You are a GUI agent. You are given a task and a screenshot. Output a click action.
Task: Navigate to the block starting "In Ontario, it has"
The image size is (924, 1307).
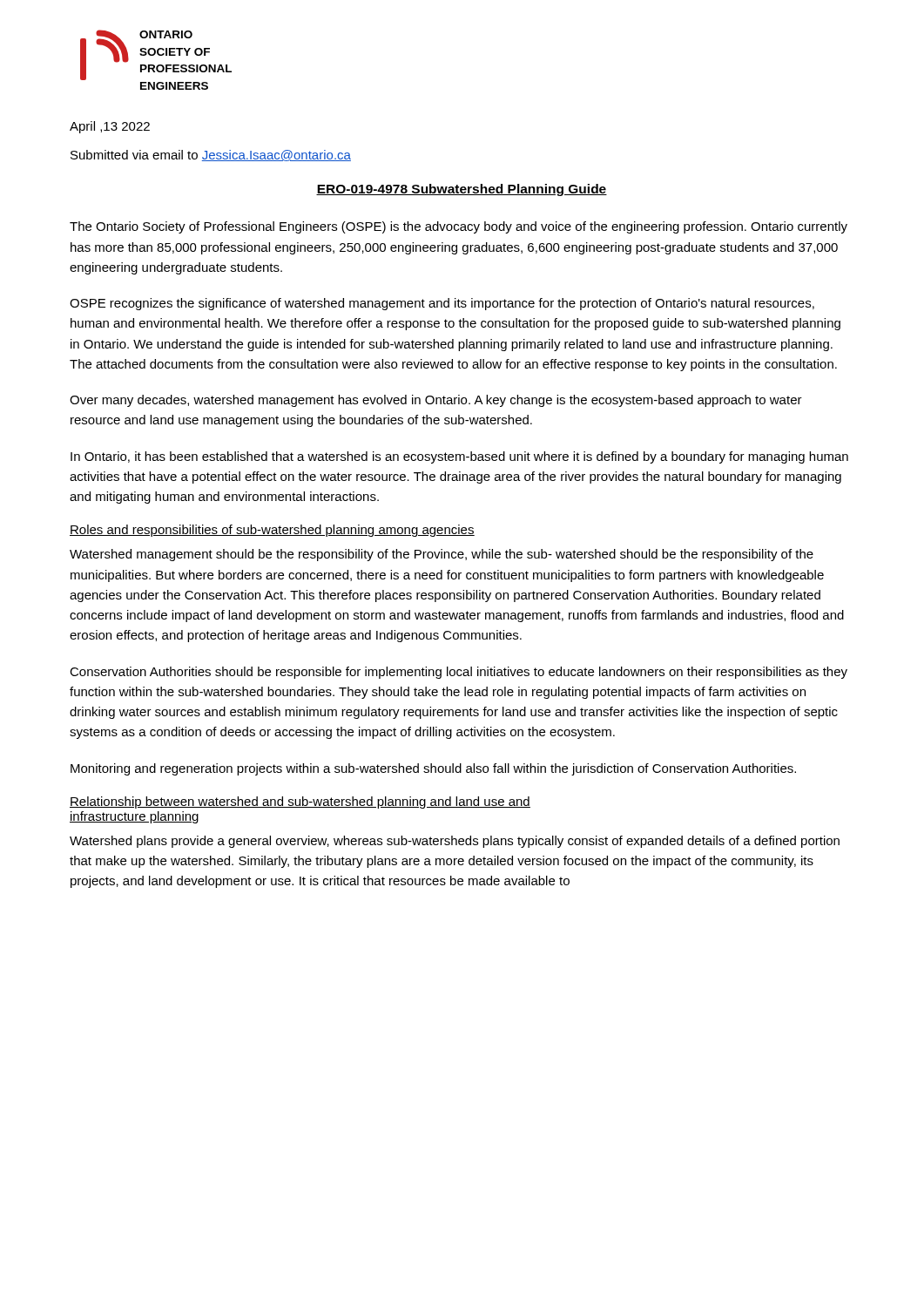tap(459, 476)
